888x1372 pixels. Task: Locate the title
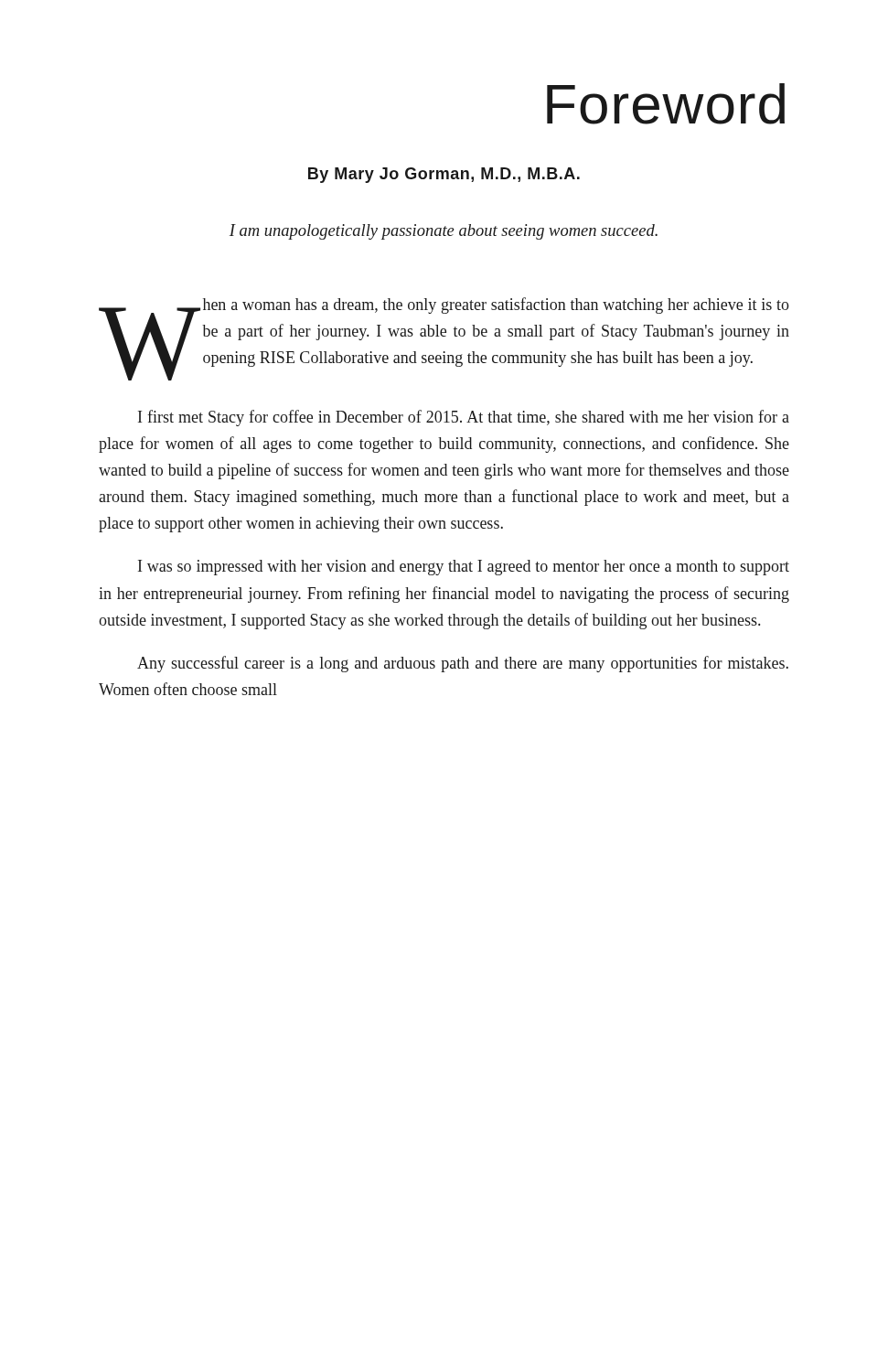[x=666, y=104]
